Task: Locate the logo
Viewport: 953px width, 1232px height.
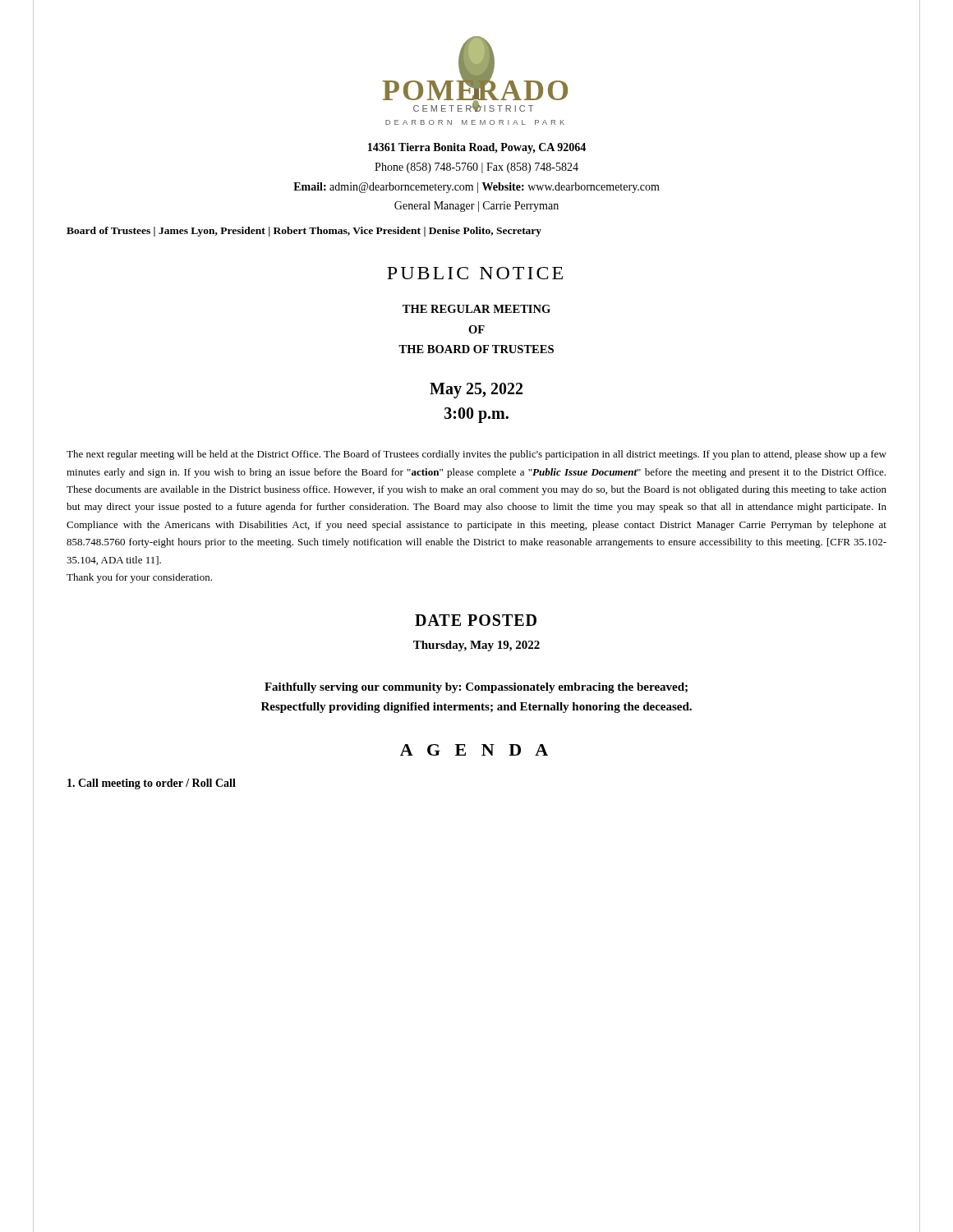Action: 476,83
